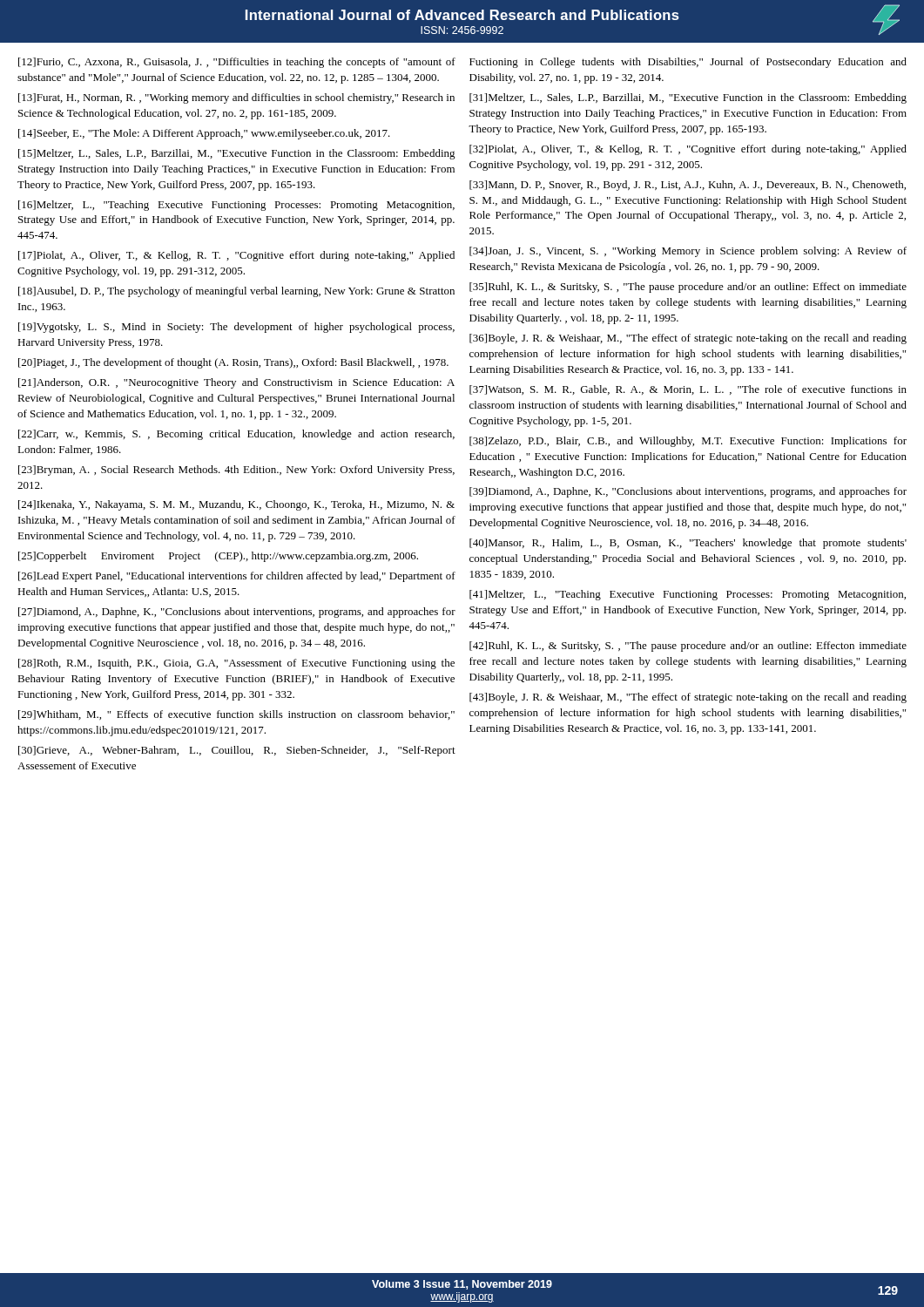Image resolution: width=924 pixels, height=1307 pixels.
Task: Find the block starting "[23]Bryman, A. , Social Research Methods."
Action: click(236, 477)
